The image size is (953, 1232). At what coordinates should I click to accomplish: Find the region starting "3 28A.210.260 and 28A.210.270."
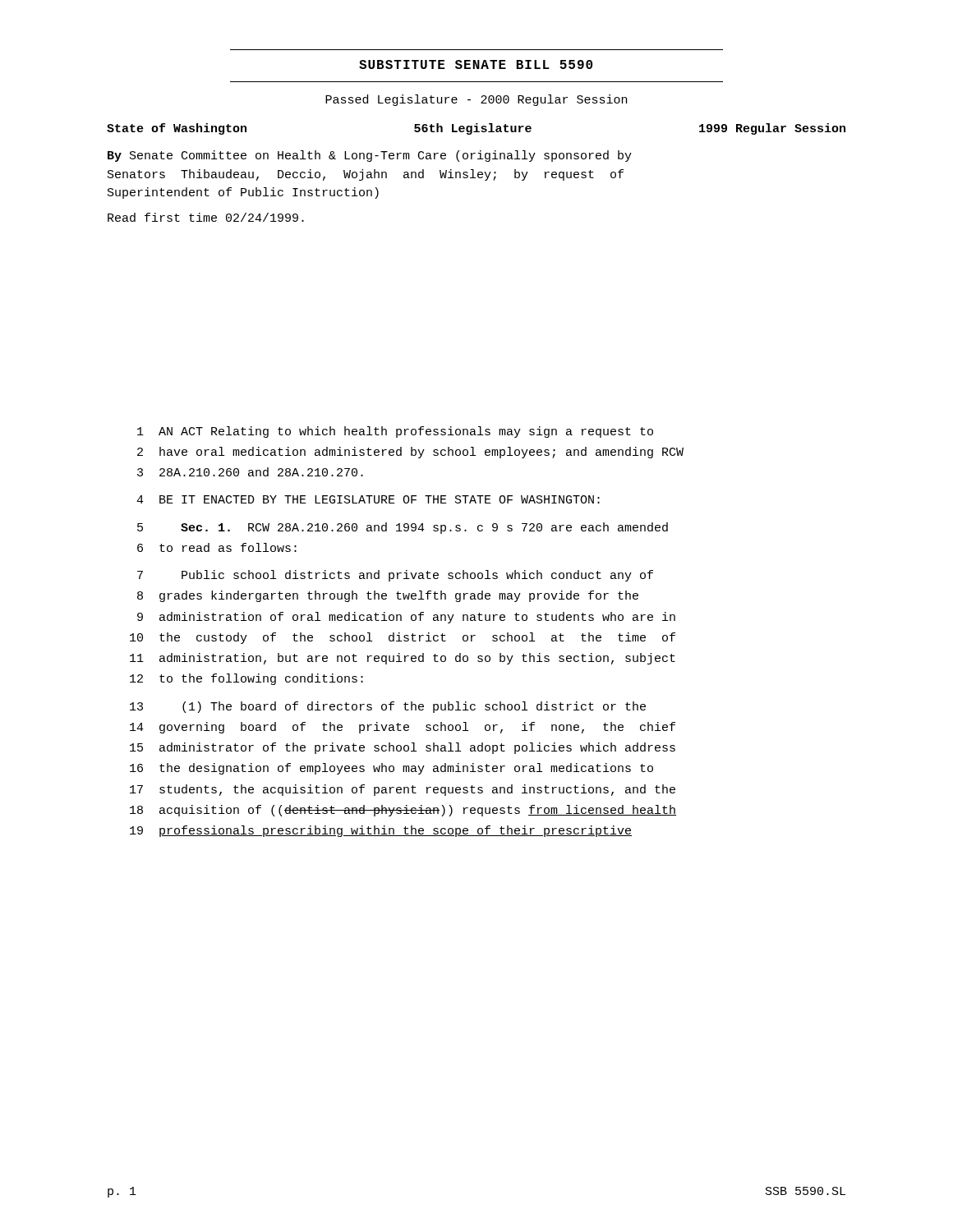coord(250,472)
